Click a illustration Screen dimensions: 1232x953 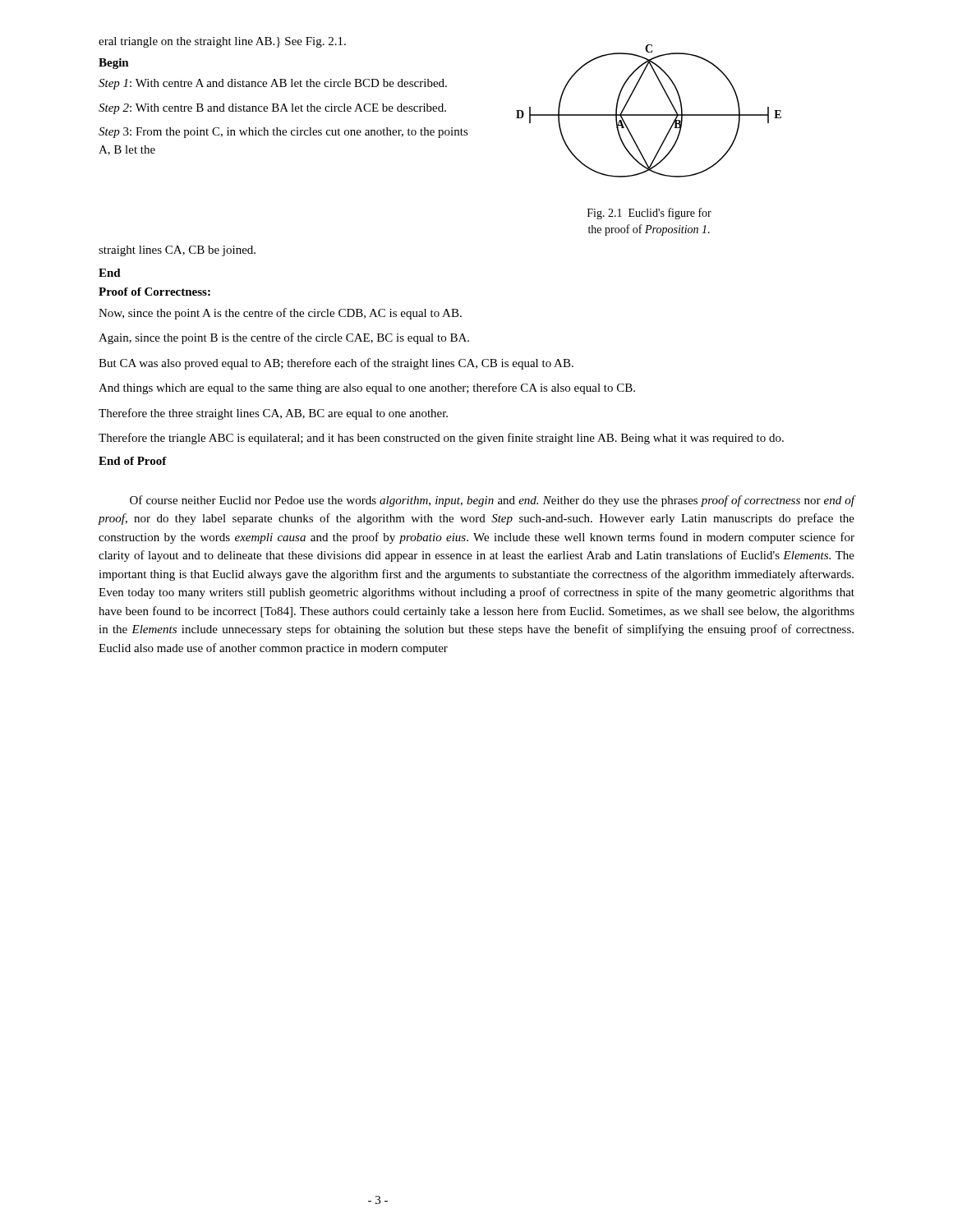(649, 117)
